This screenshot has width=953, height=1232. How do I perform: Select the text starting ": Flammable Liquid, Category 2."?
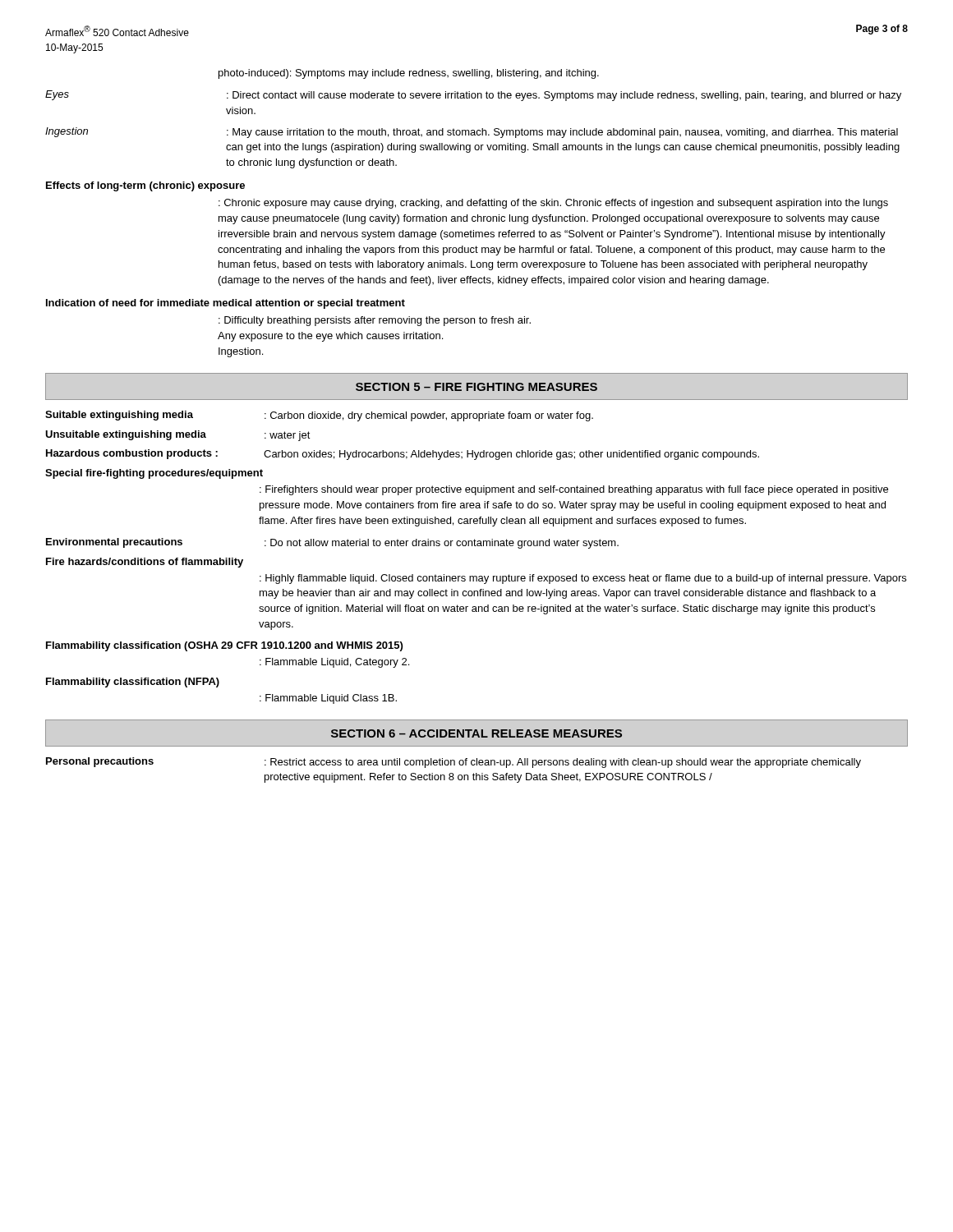click(335, 662)
